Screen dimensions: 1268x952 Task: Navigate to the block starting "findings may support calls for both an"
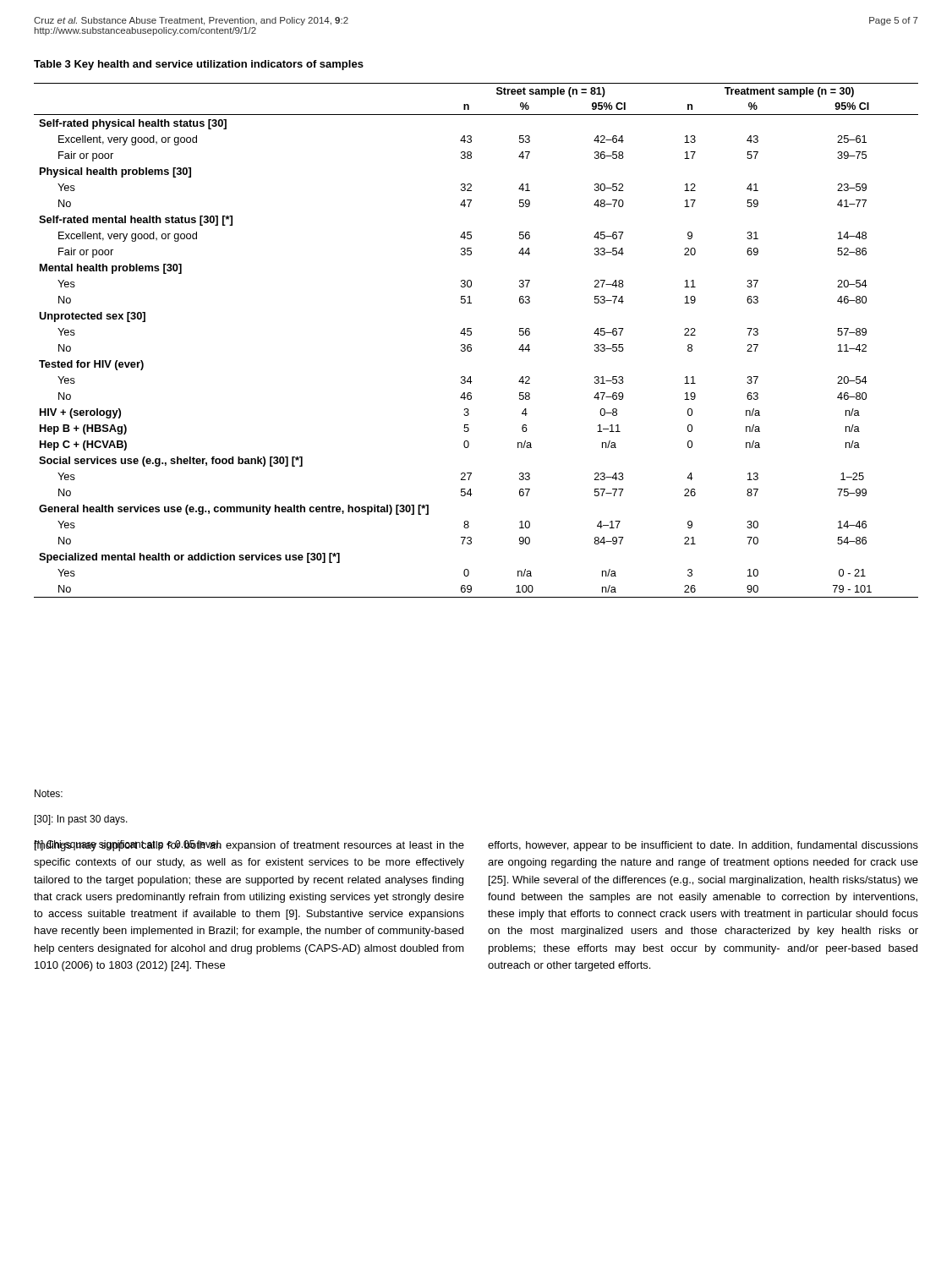(249, 905)
